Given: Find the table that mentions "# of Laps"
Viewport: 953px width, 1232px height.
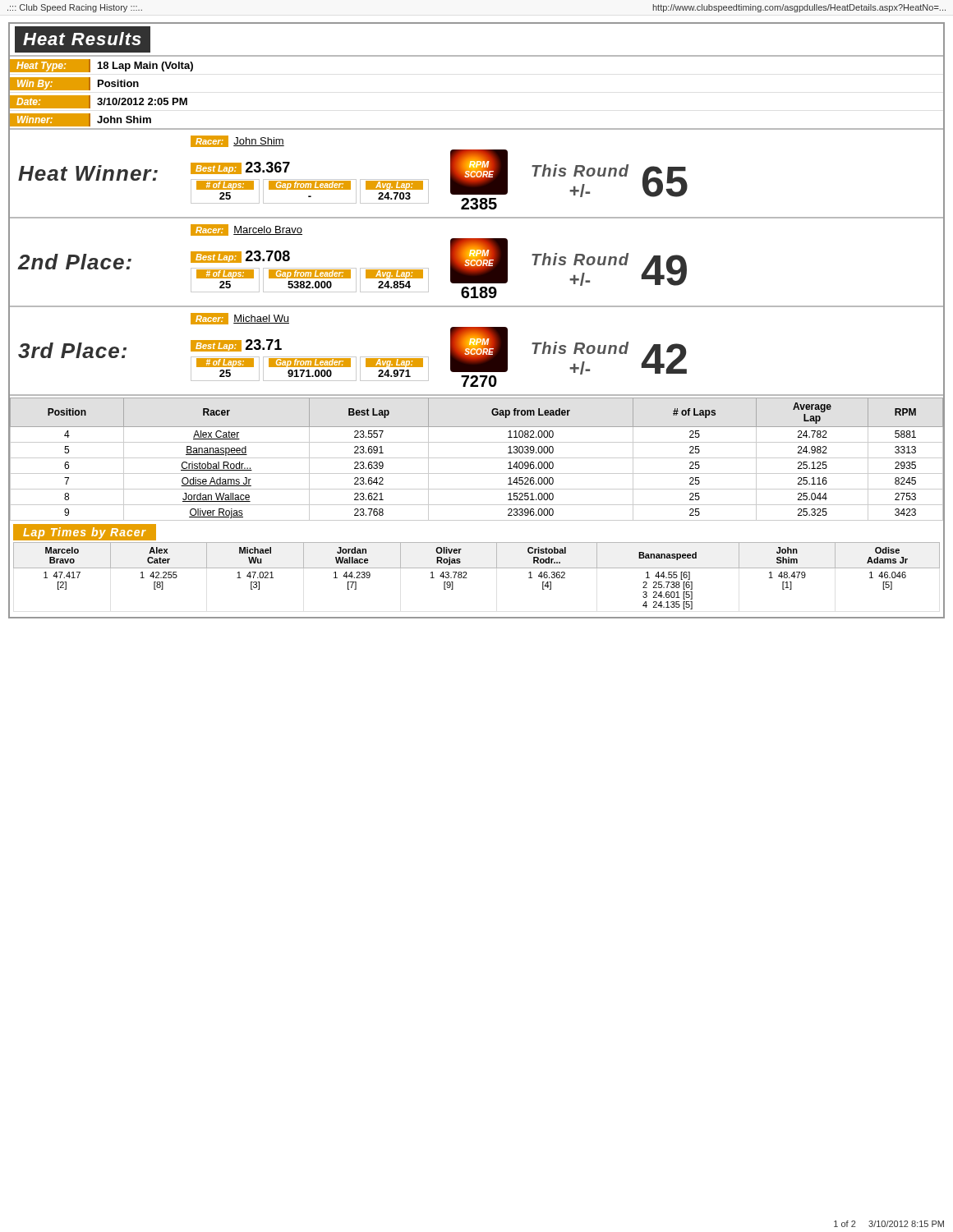Looking at the screenshot, I should click(476, 459).
